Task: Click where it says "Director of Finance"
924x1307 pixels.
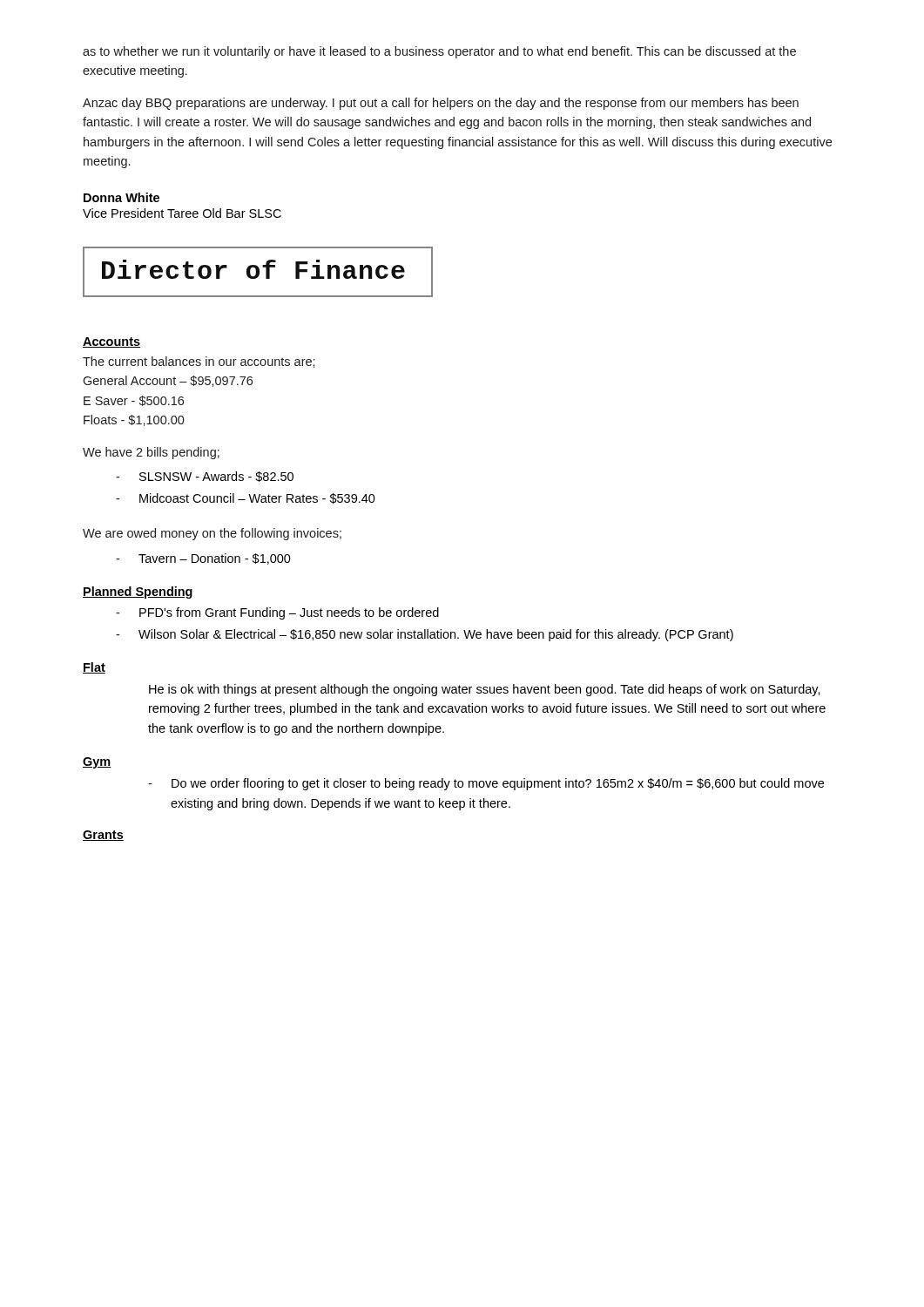Action: [x=258, y=272]
